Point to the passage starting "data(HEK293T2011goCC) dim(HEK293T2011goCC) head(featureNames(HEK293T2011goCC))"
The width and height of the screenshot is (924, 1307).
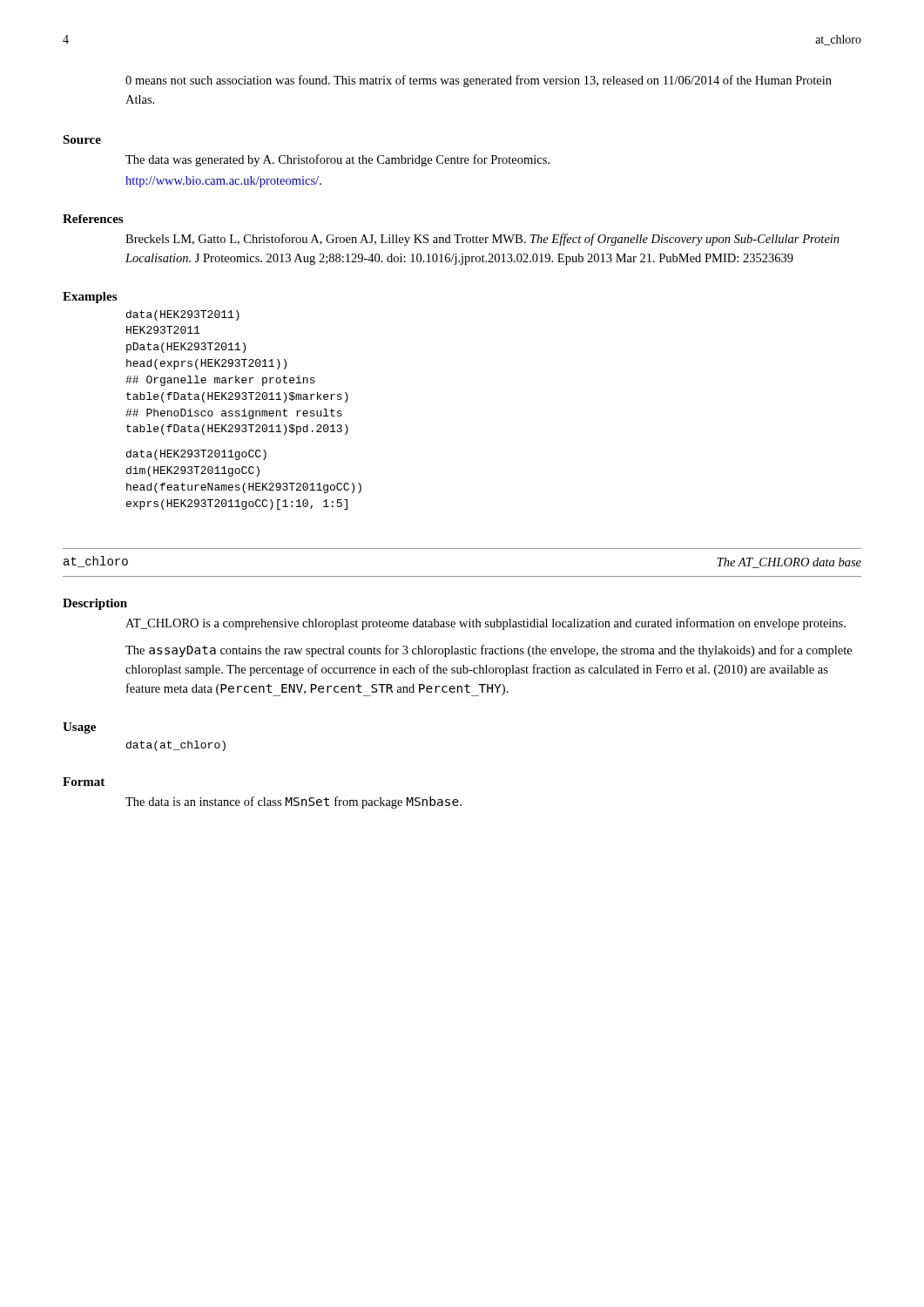click(x=244, y=479)
